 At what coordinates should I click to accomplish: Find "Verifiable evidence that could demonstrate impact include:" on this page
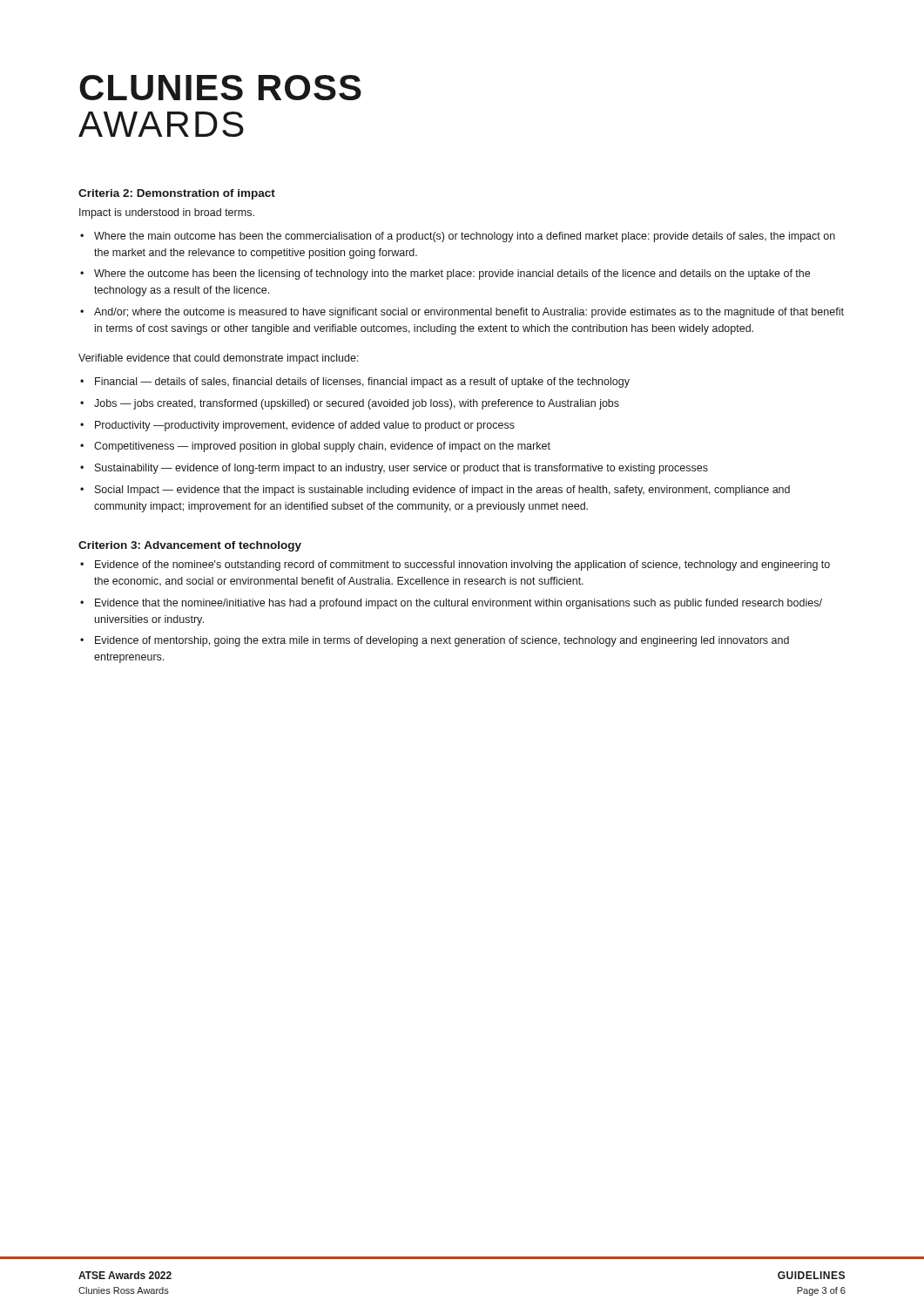219,358
